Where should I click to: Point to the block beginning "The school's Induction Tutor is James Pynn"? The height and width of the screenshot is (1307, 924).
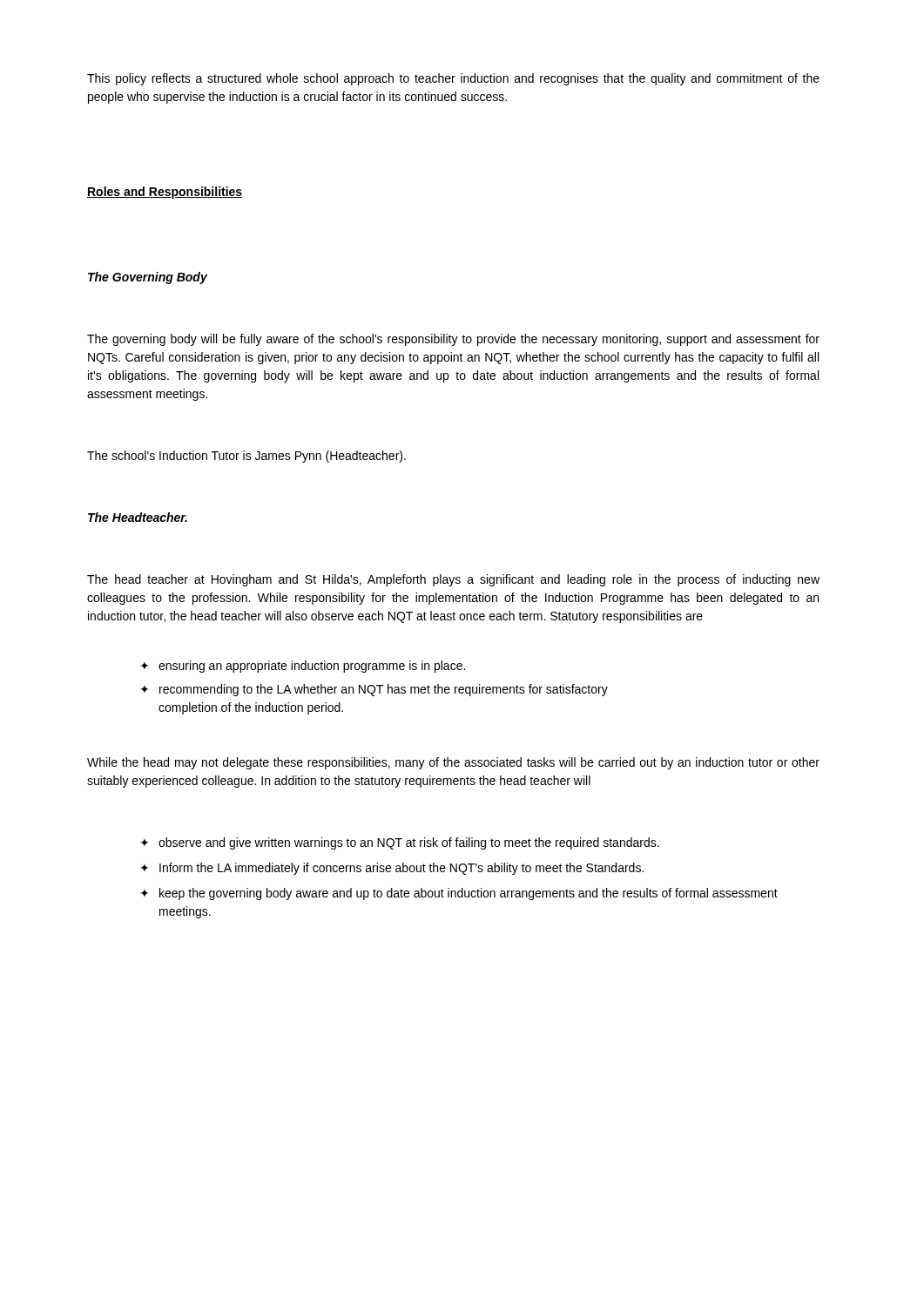click(x=247, y=456)
